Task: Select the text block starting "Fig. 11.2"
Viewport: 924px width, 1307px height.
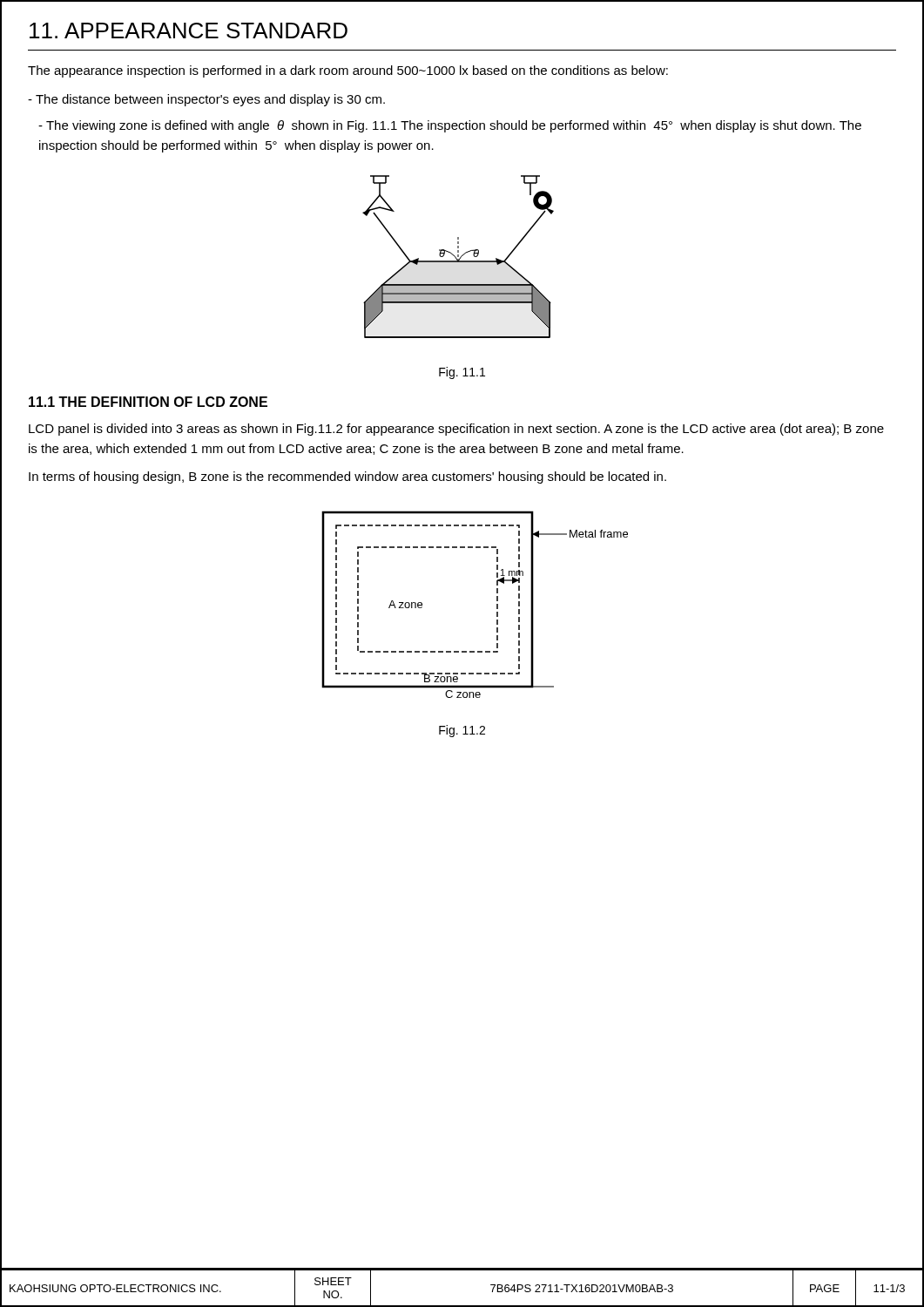Action: [462, 730]
